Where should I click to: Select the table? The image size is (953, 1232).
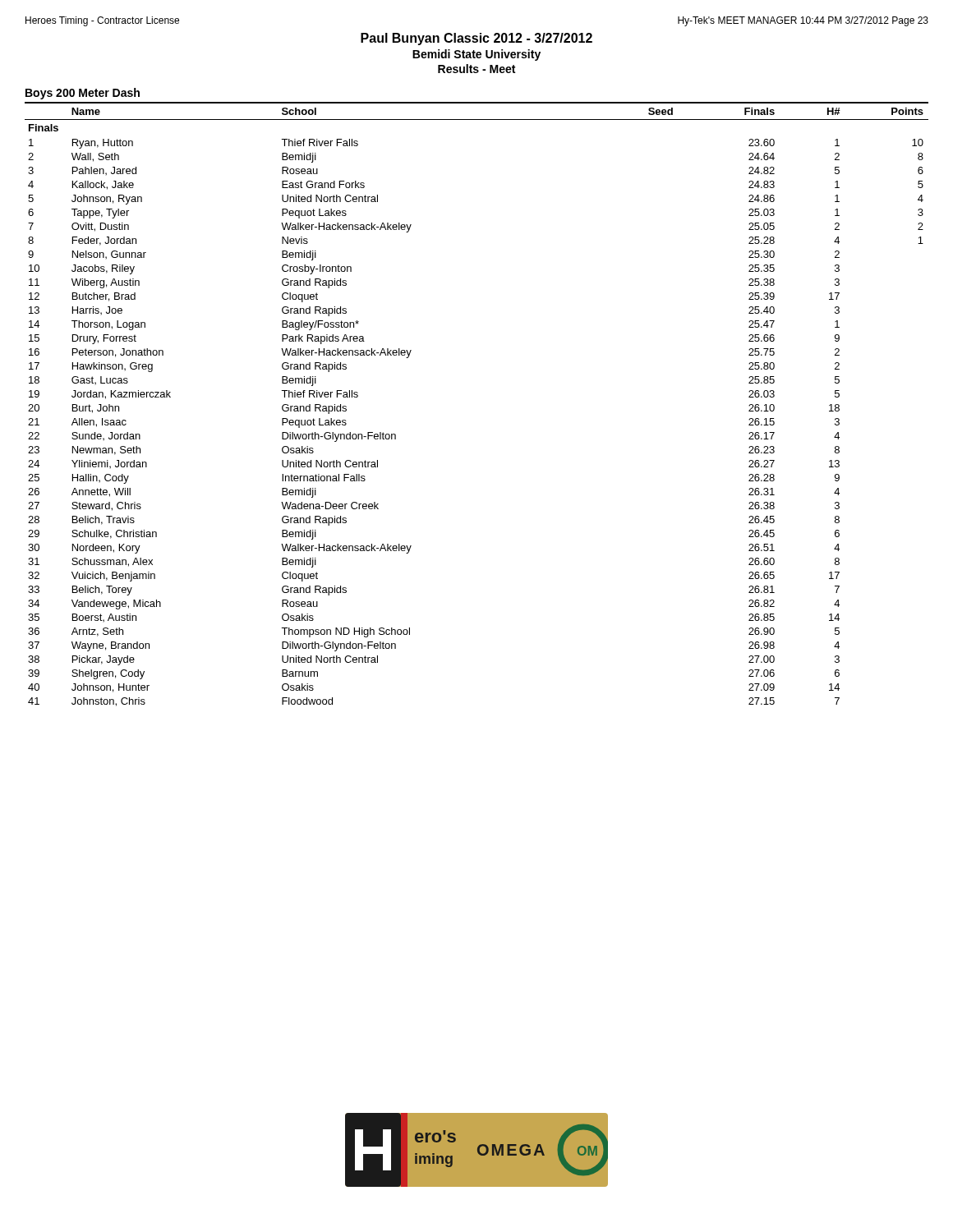point(476,405)
